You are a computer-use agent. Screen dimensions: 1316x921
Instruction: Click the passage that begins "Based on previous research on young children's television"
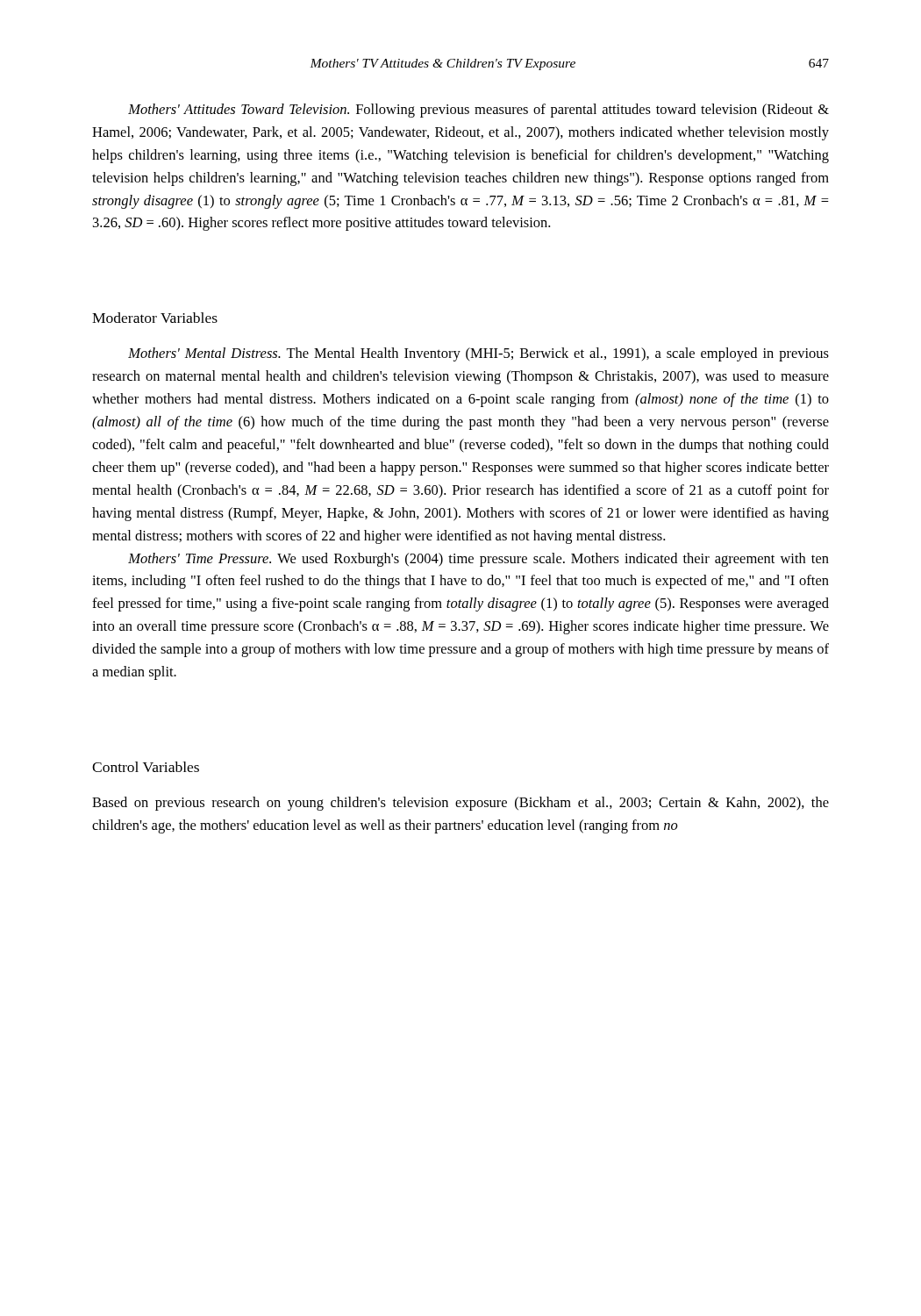[x=460, y=814]
